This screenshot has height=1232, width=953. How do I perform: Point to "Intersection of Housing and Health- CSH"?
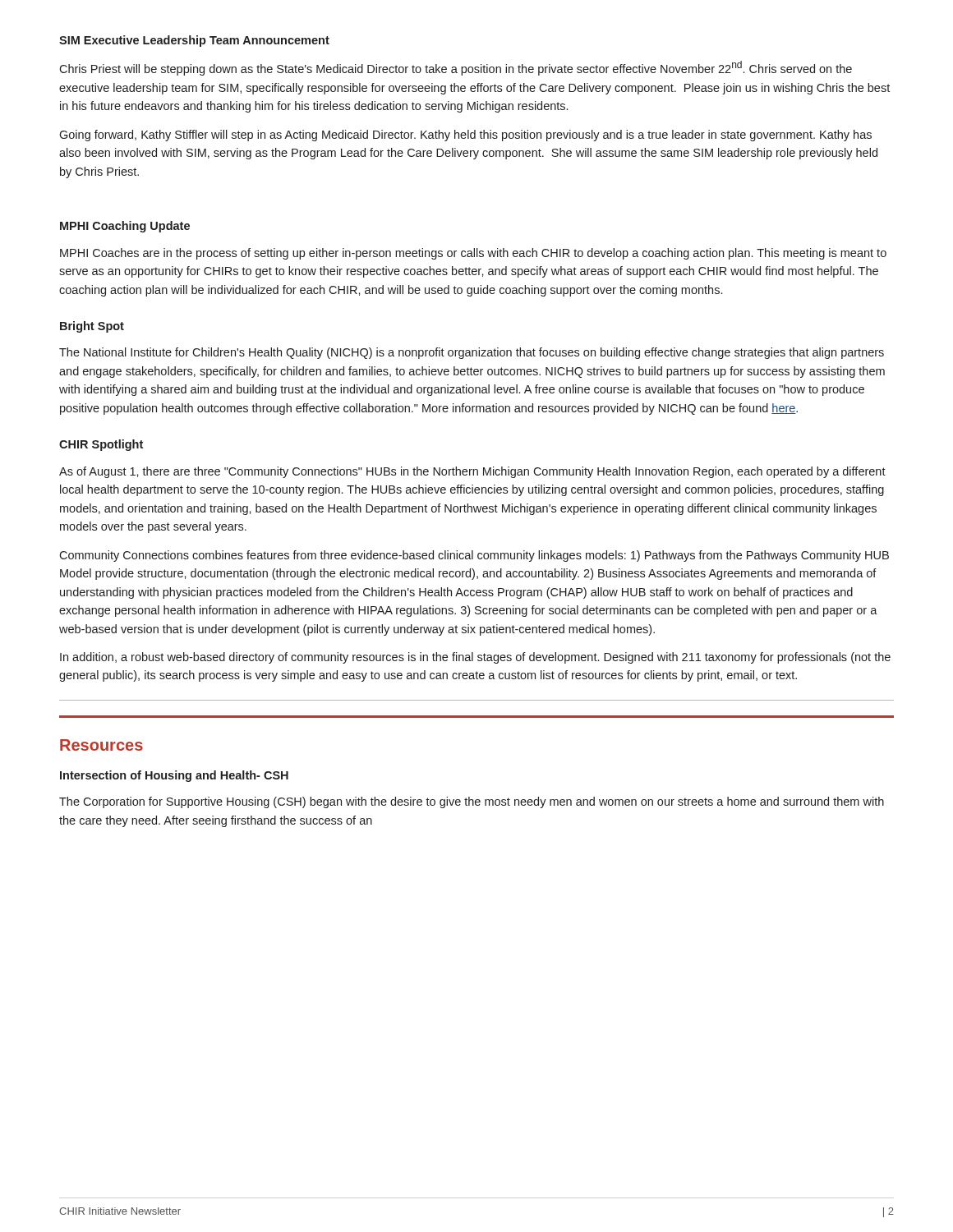(174, 776)
